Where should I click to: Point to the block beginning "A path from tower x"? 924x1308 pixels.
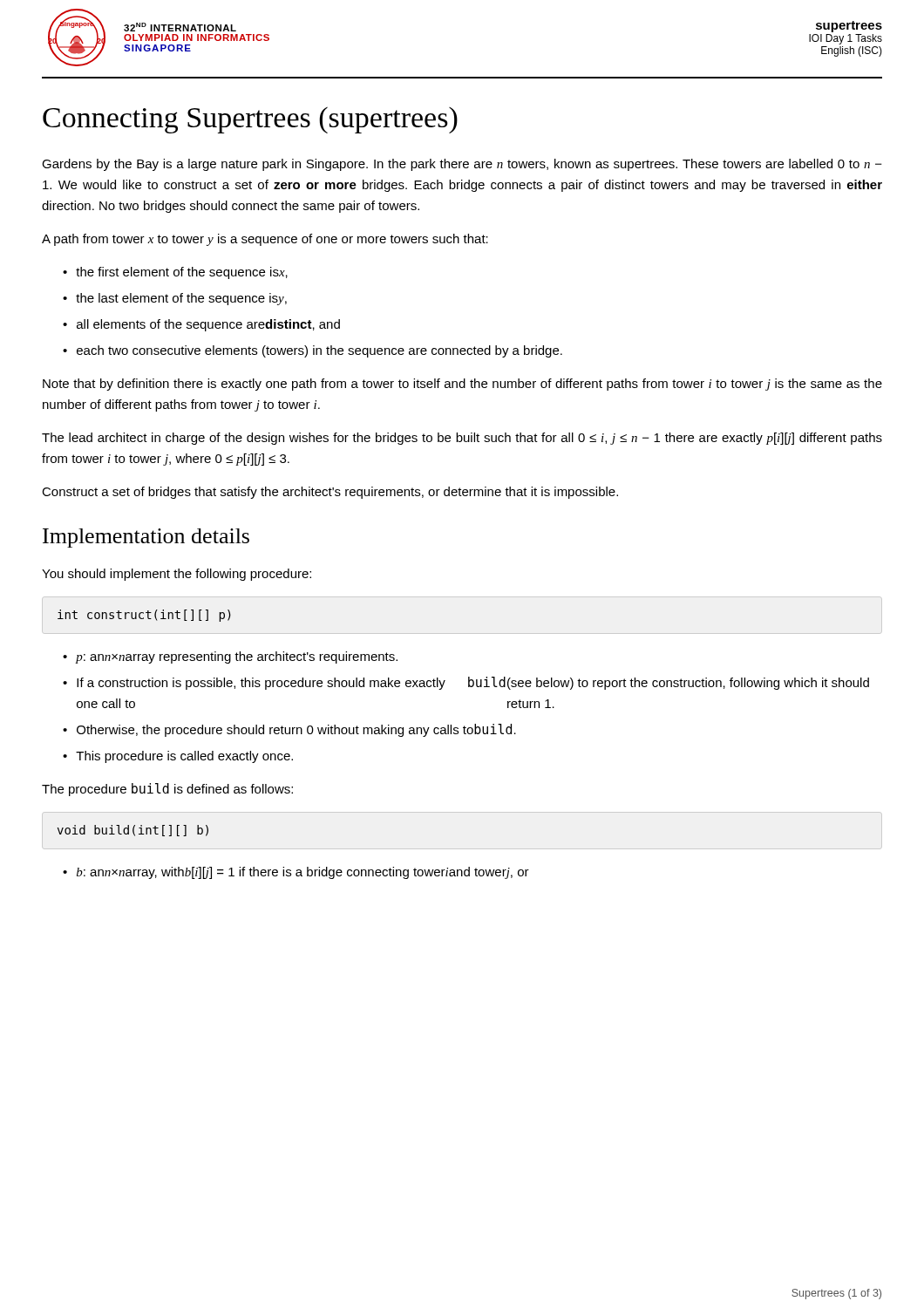(x=265, y=239)
